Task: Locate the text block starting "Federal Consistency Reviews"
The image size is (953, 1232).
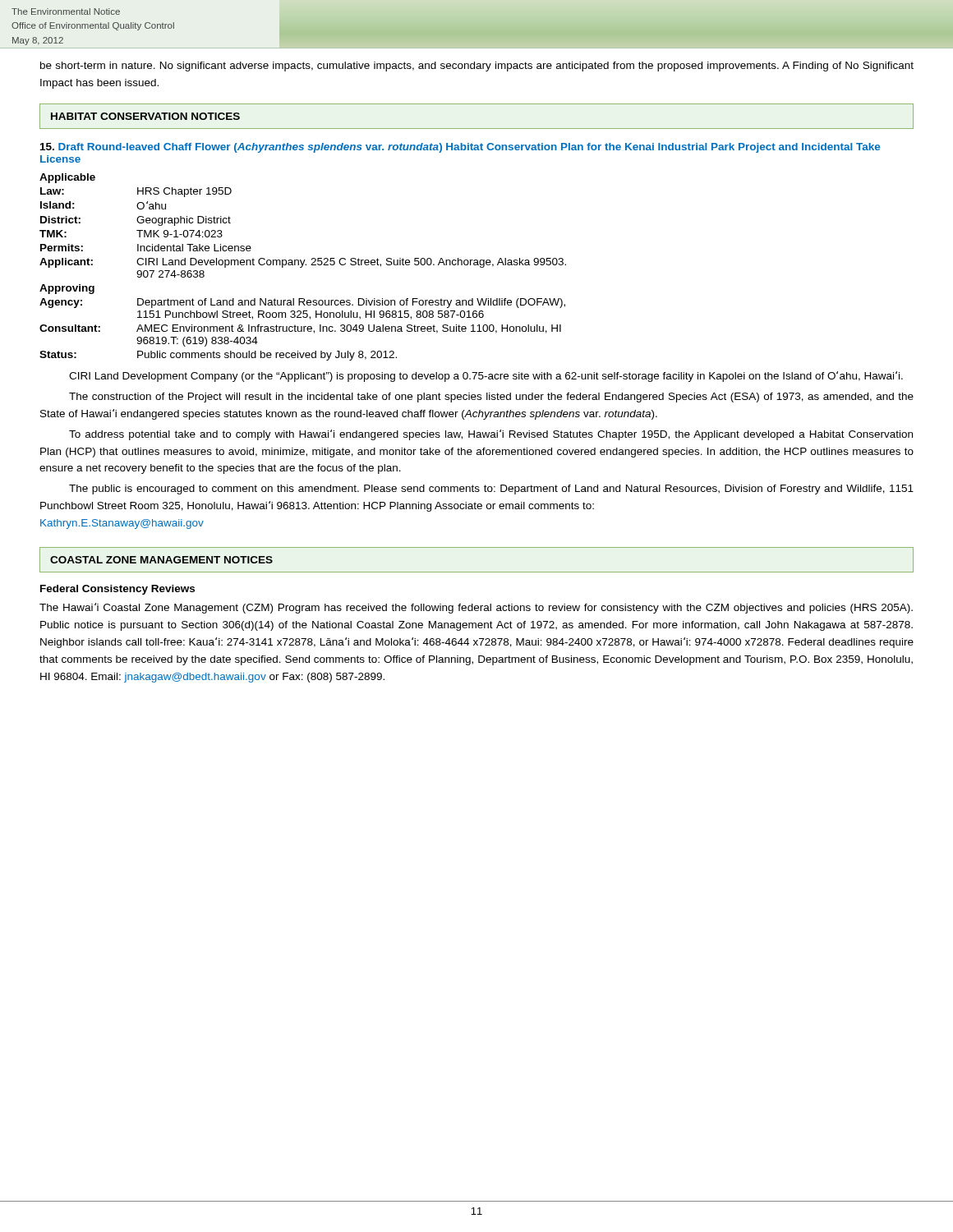Action: click(x=117, y=589)
